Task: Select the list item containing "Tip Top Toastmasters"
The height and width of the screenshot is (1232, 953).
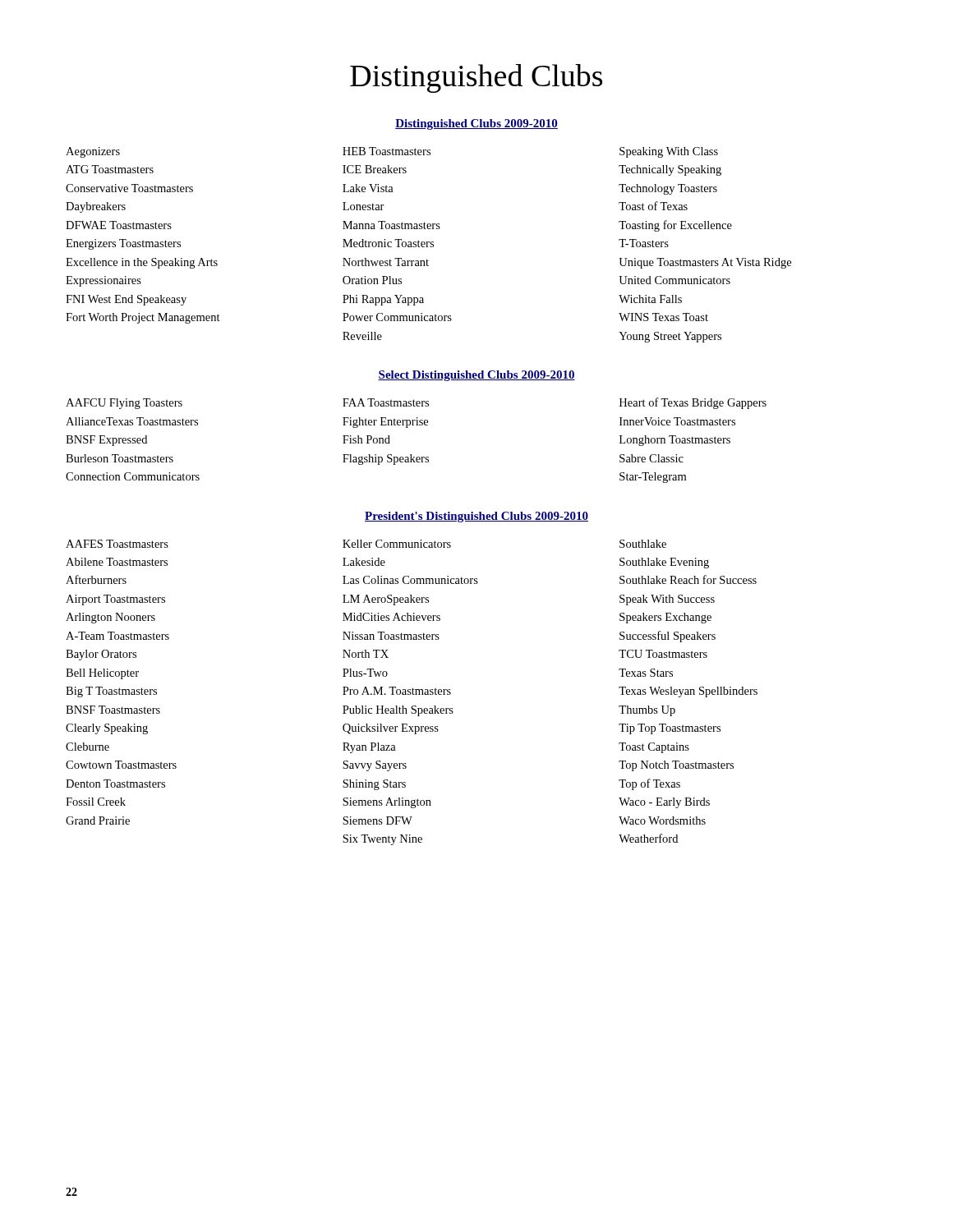Action: point(670,728)
